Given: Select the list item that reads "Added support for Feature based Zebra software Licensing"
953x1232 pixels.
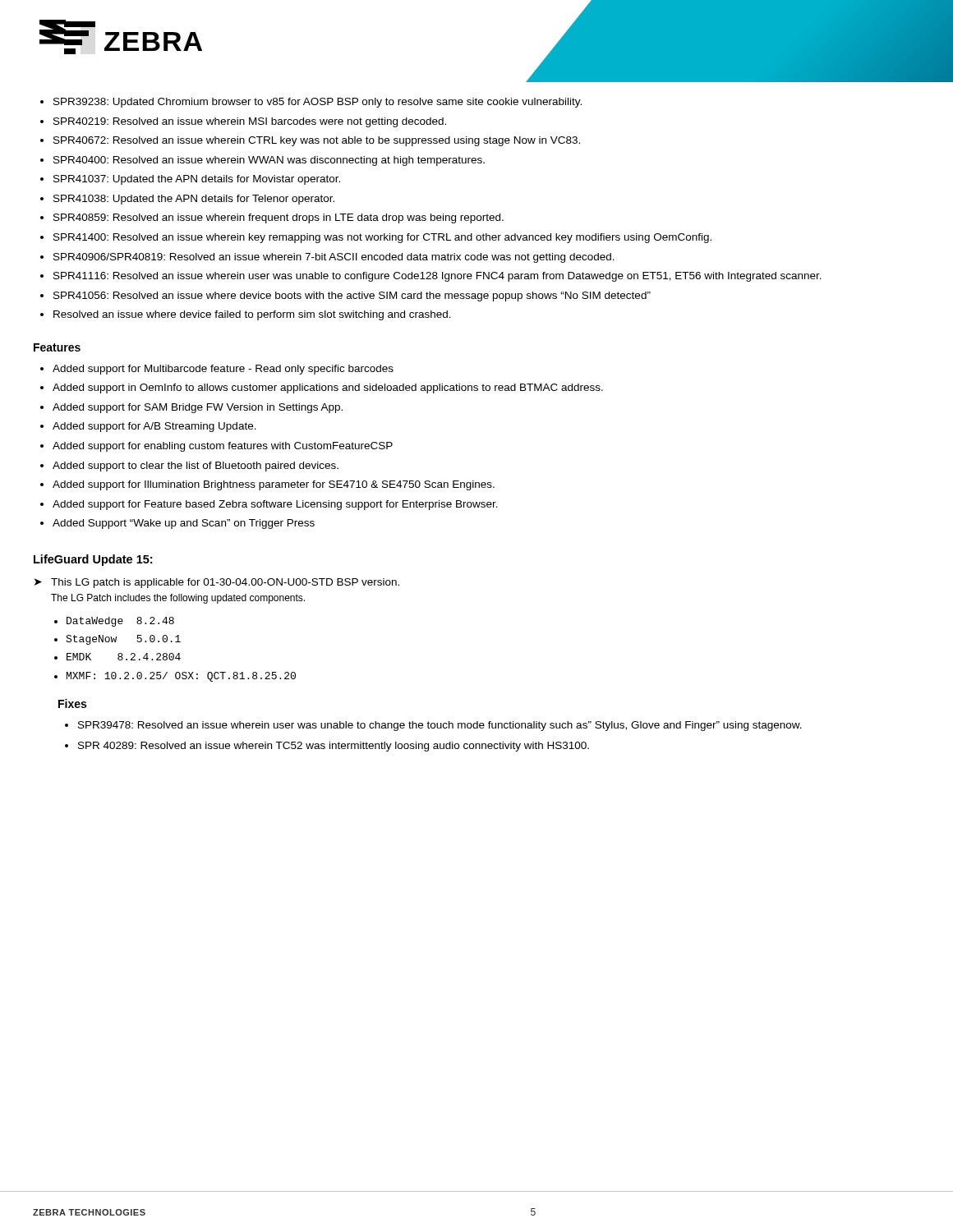Looking at the screenshot, I should click(275, 504).
